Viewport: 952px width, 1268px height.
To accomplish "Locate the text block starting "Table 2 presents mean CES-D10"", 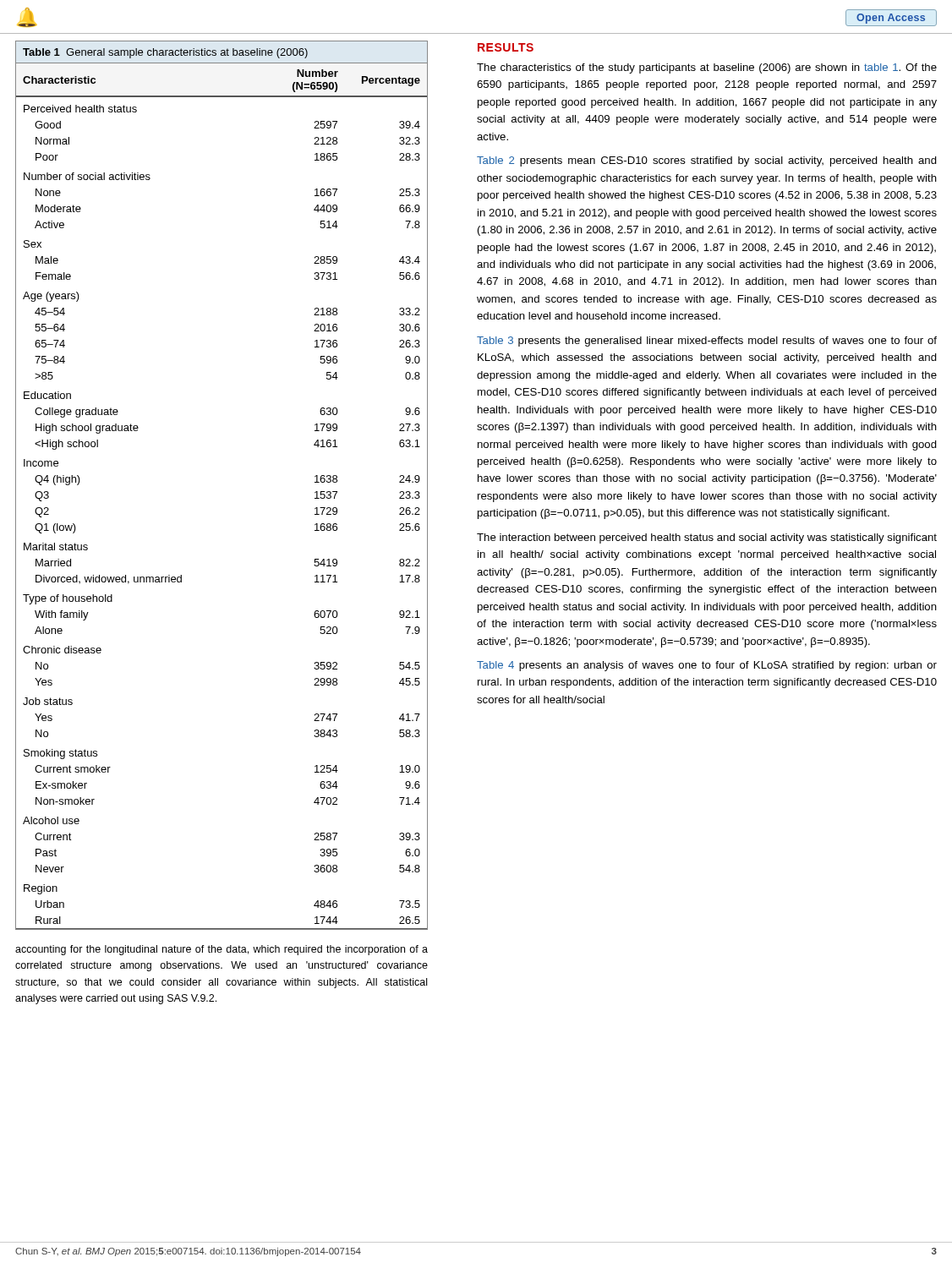I will (707, 239).
